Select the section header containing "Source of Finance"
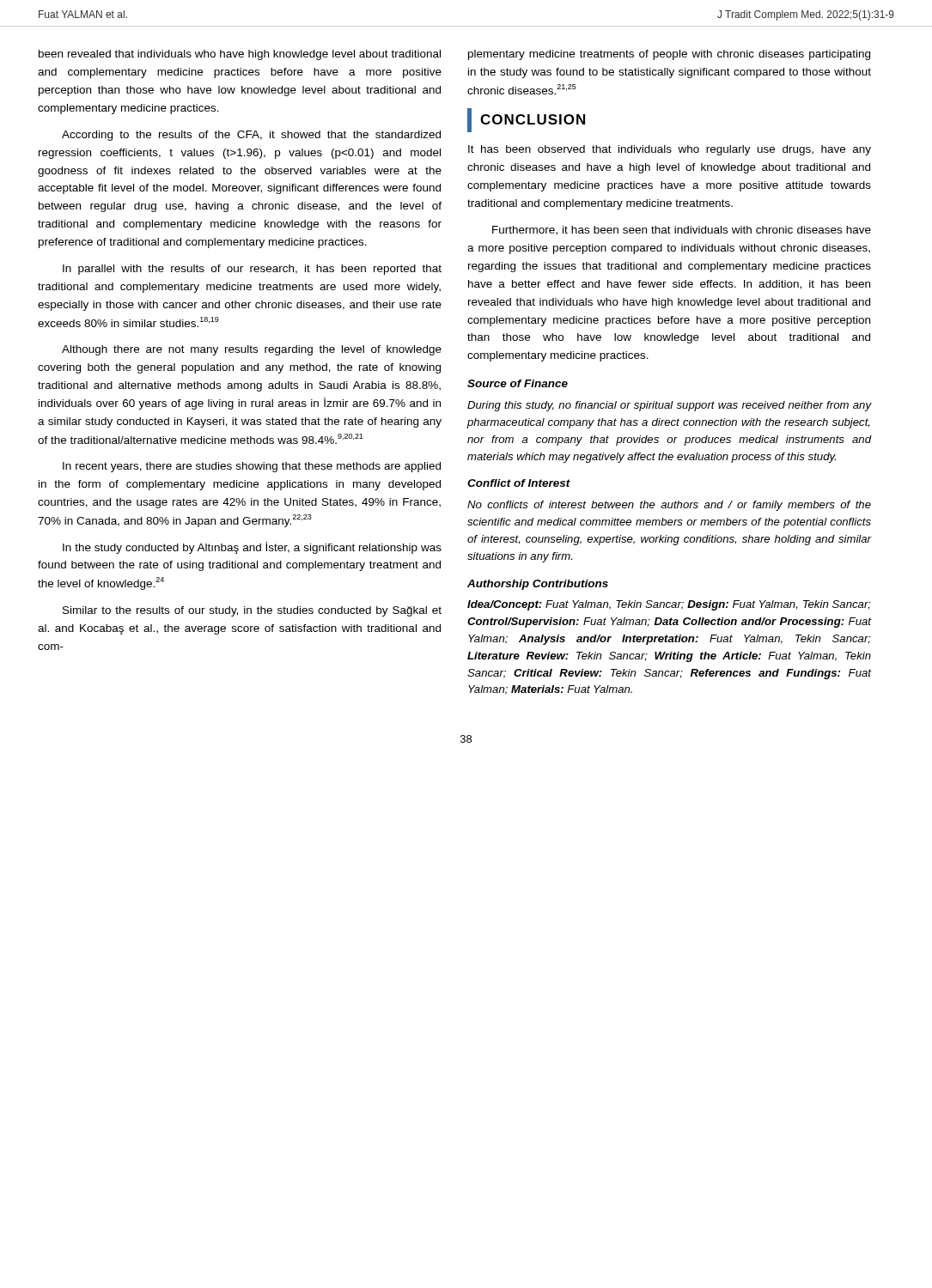The image size is (932, 1288). (518, 383)
